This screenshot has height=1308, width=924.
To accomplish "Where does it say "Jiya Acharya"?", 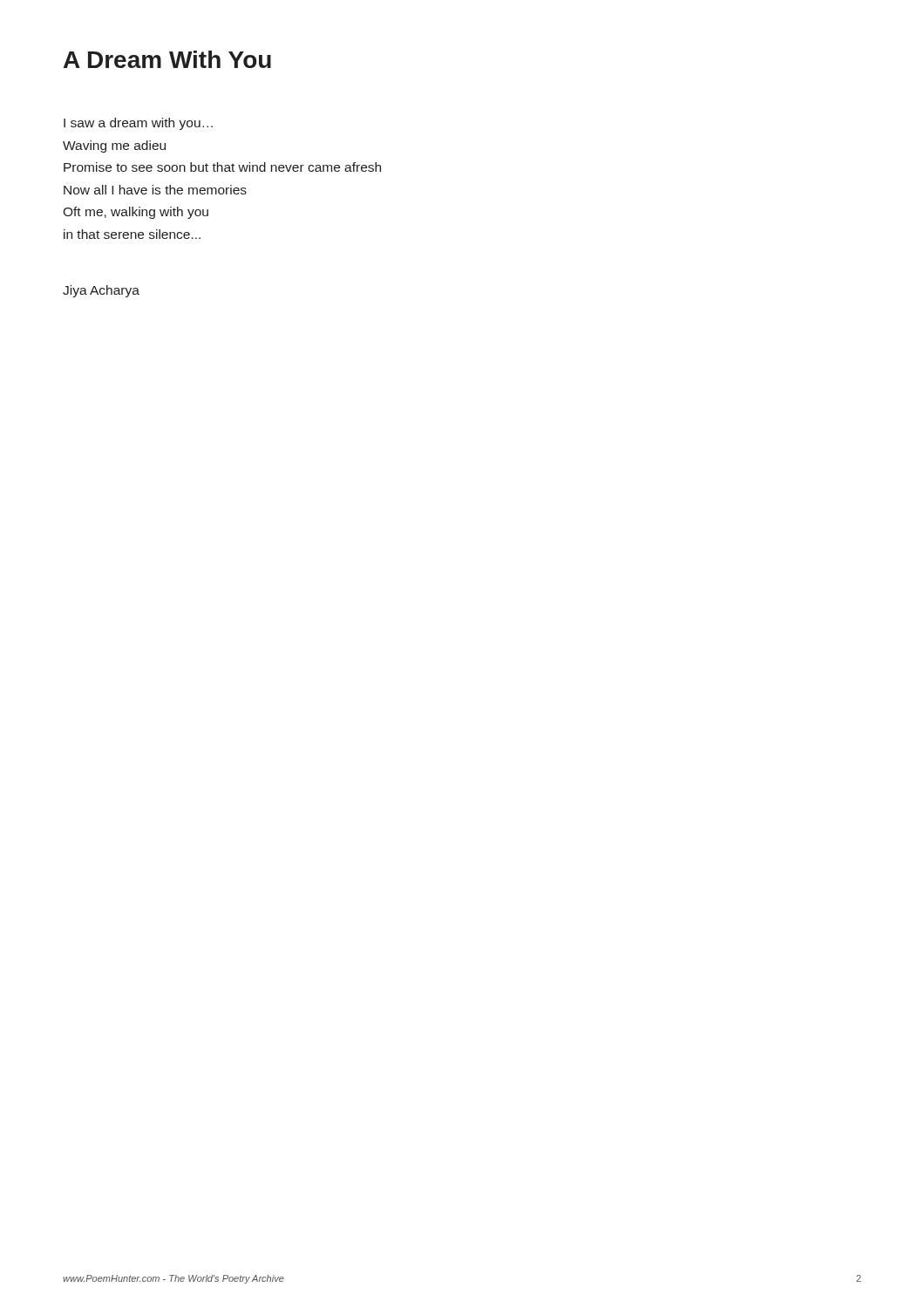I will pyautogui.click(x=101, y=290).
